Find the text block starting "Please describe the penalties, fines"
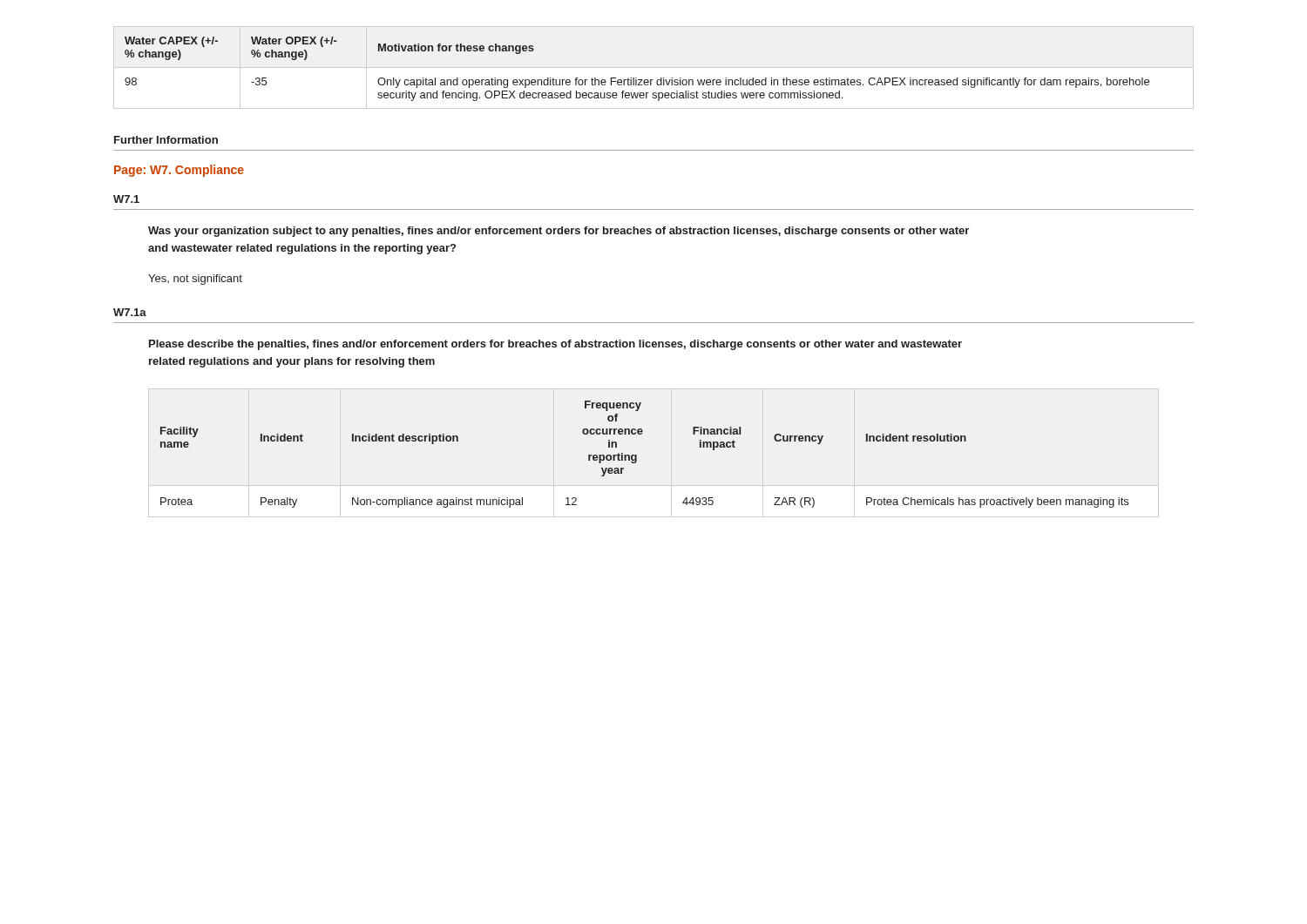Image resolution: width=1307 pixels, height=924 pixels. [555, 352]
